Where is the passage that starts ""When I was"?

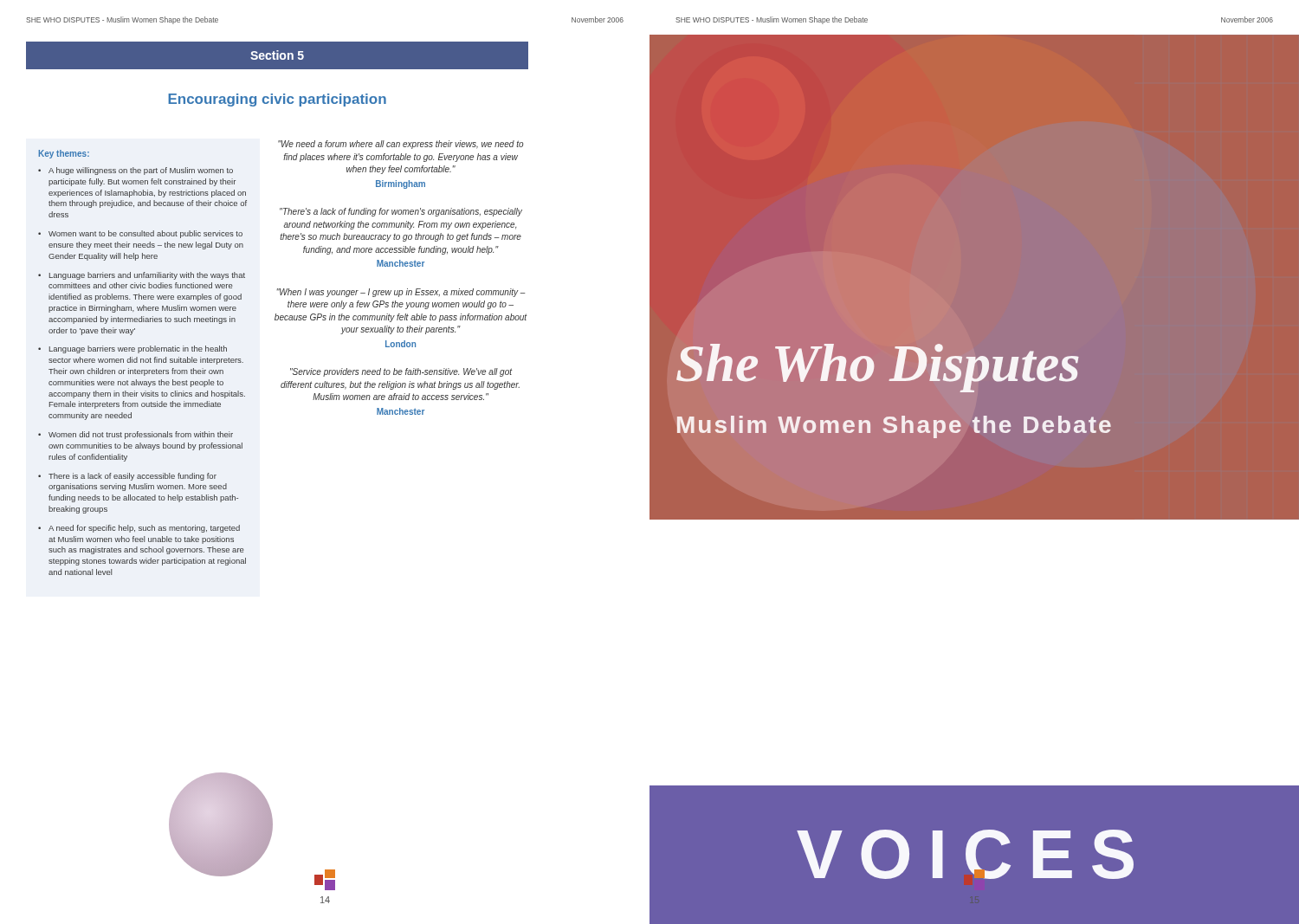401,319
